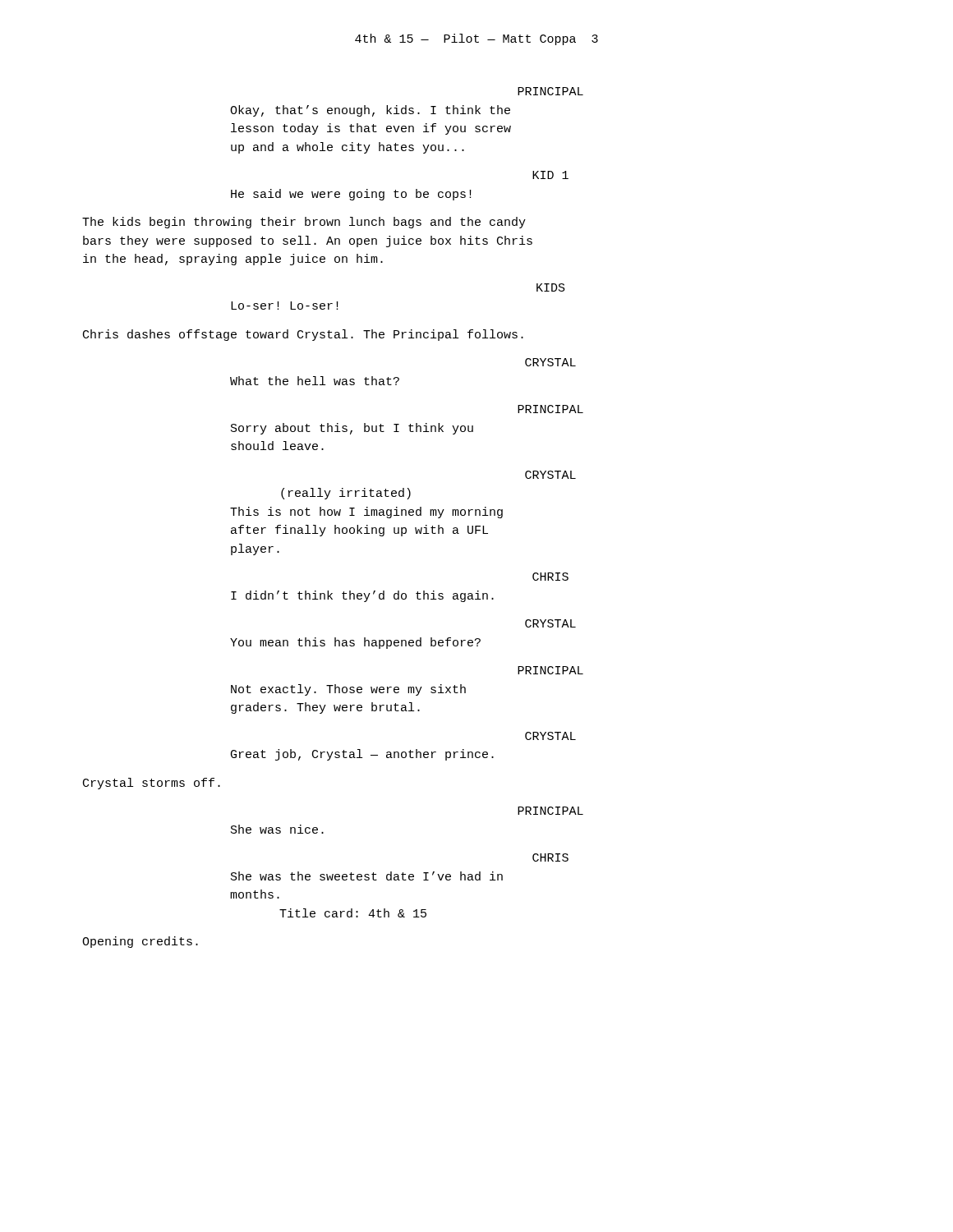Click the passage that begins "Chris dashes offstage toward Crystal."
This screenshot has height=1232, width=953.
click(304, 335)
